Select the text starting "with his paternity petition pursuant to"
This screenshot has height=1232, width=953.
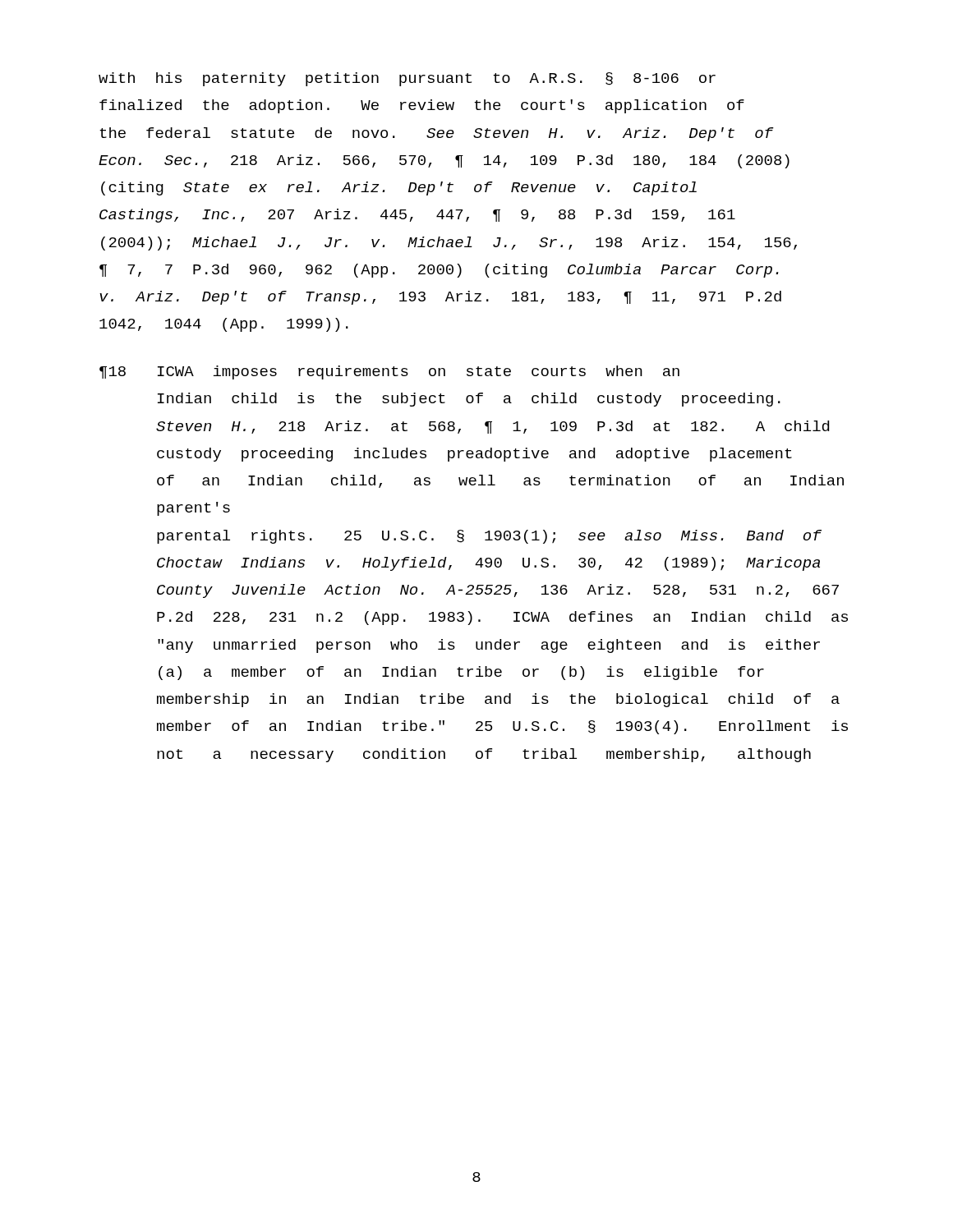[450, 202]
